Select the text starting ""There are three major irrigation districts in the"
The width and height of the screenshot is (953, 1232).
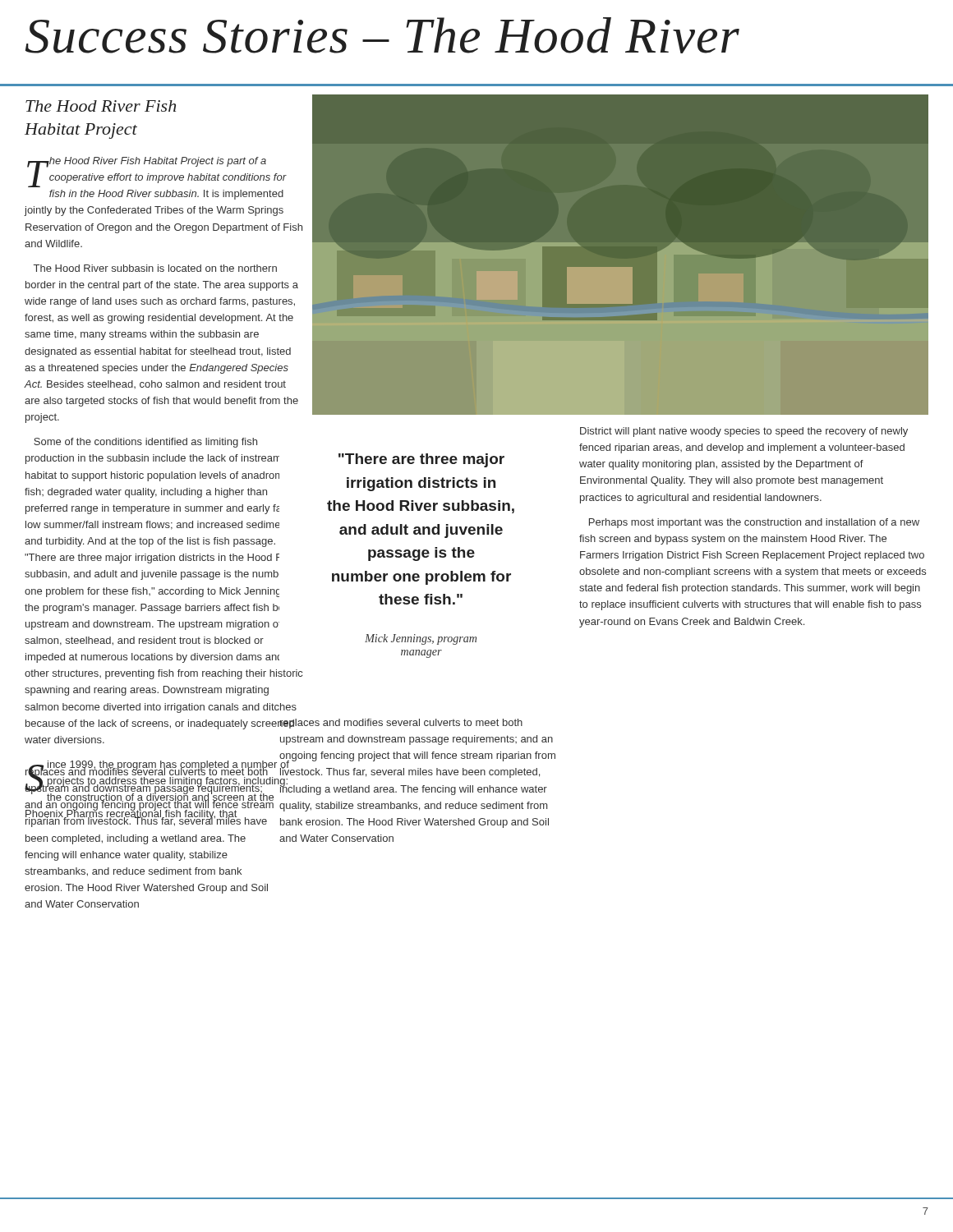tap(421, 553)
